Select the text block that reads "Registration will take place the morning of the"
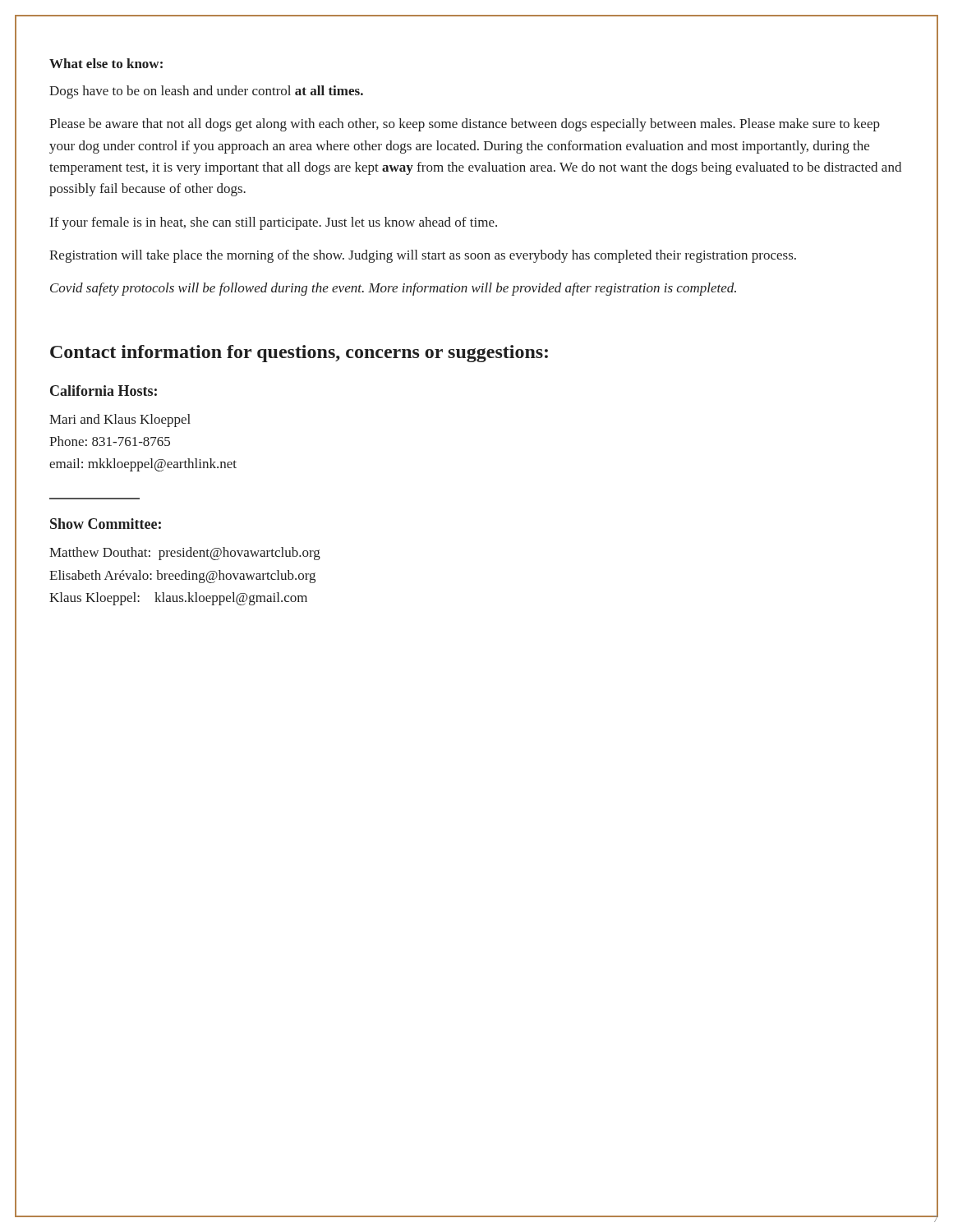This screenshot has height=1232, width=953. point(423,255)
